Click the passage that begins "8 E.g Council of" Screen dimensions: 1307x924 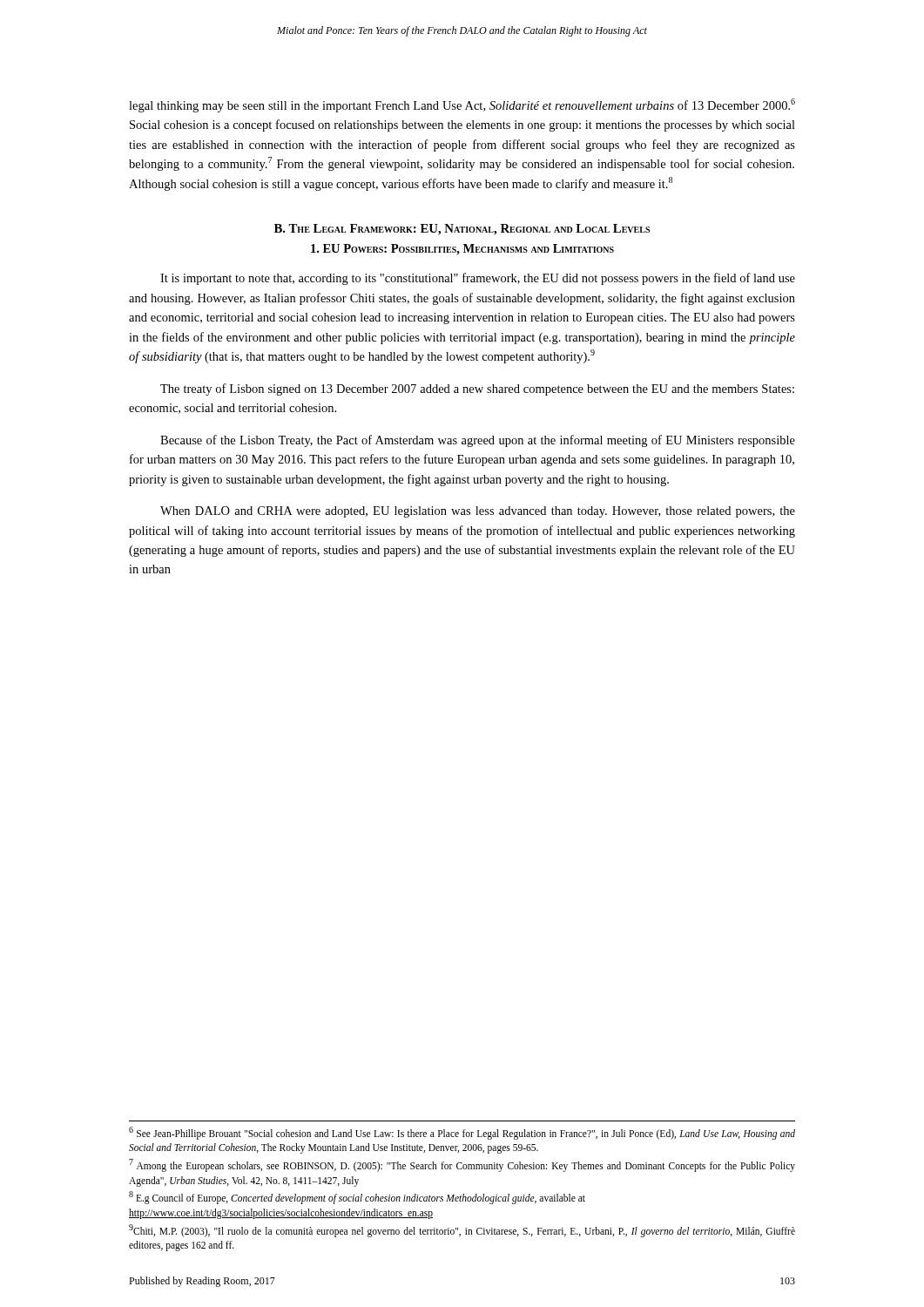coord(357,1205)
